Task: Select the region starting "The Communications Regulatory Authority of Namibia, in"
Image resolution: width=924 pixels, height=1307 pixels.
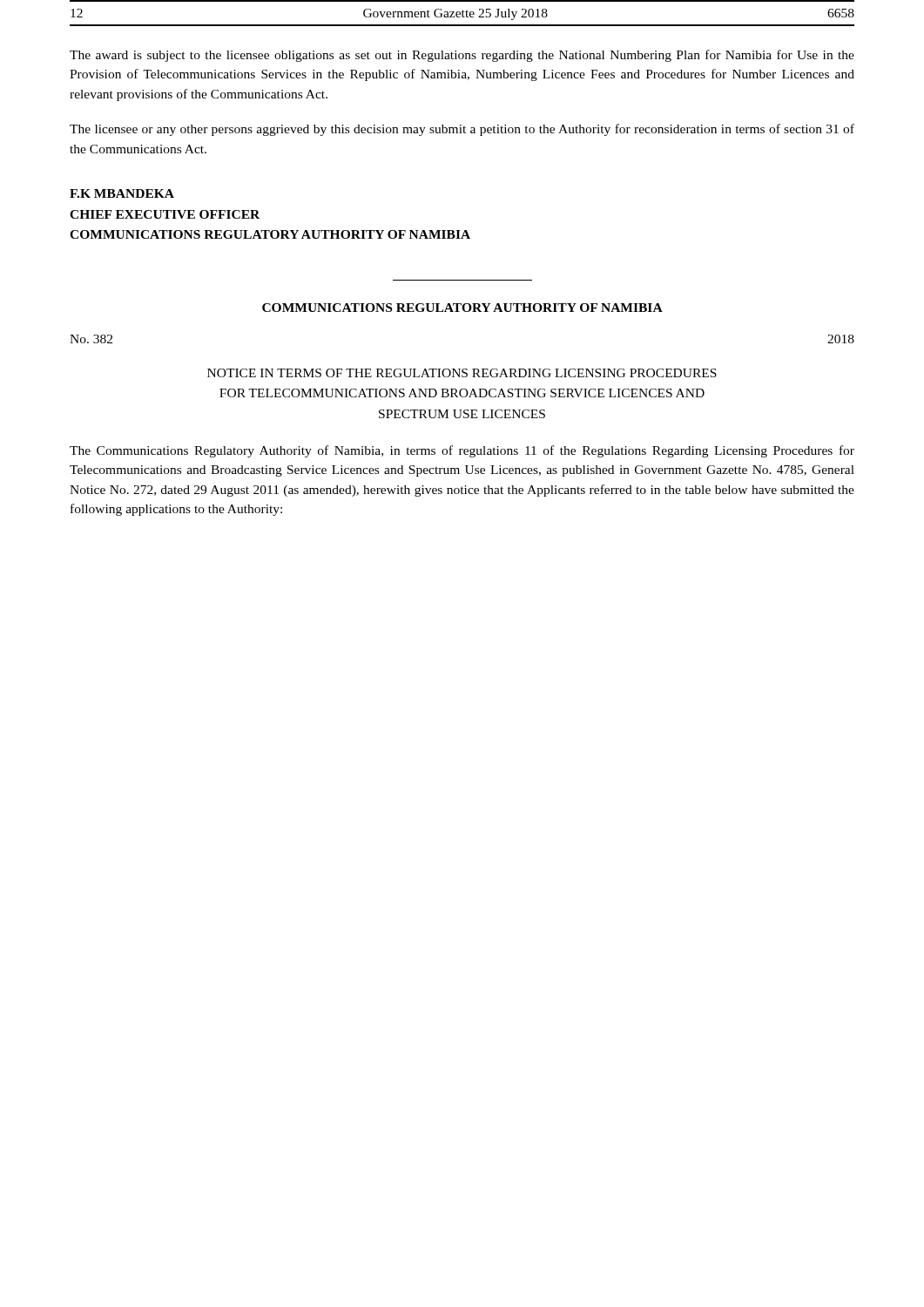Action: pyautogui.click(x=462, y=479)
